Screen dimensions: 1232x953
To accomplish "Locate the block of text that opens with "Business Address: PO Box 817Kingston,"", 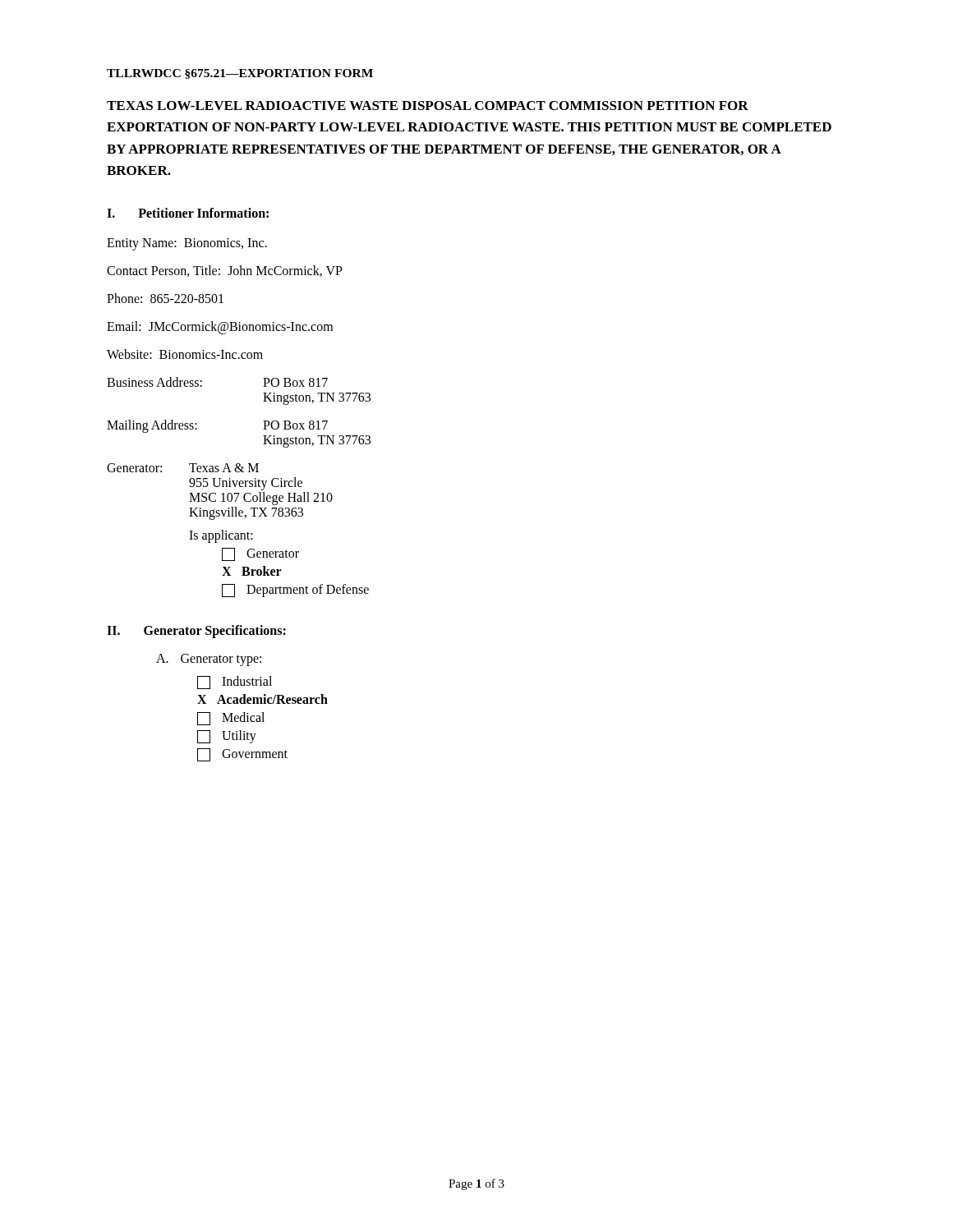I will tap(151, 381).
